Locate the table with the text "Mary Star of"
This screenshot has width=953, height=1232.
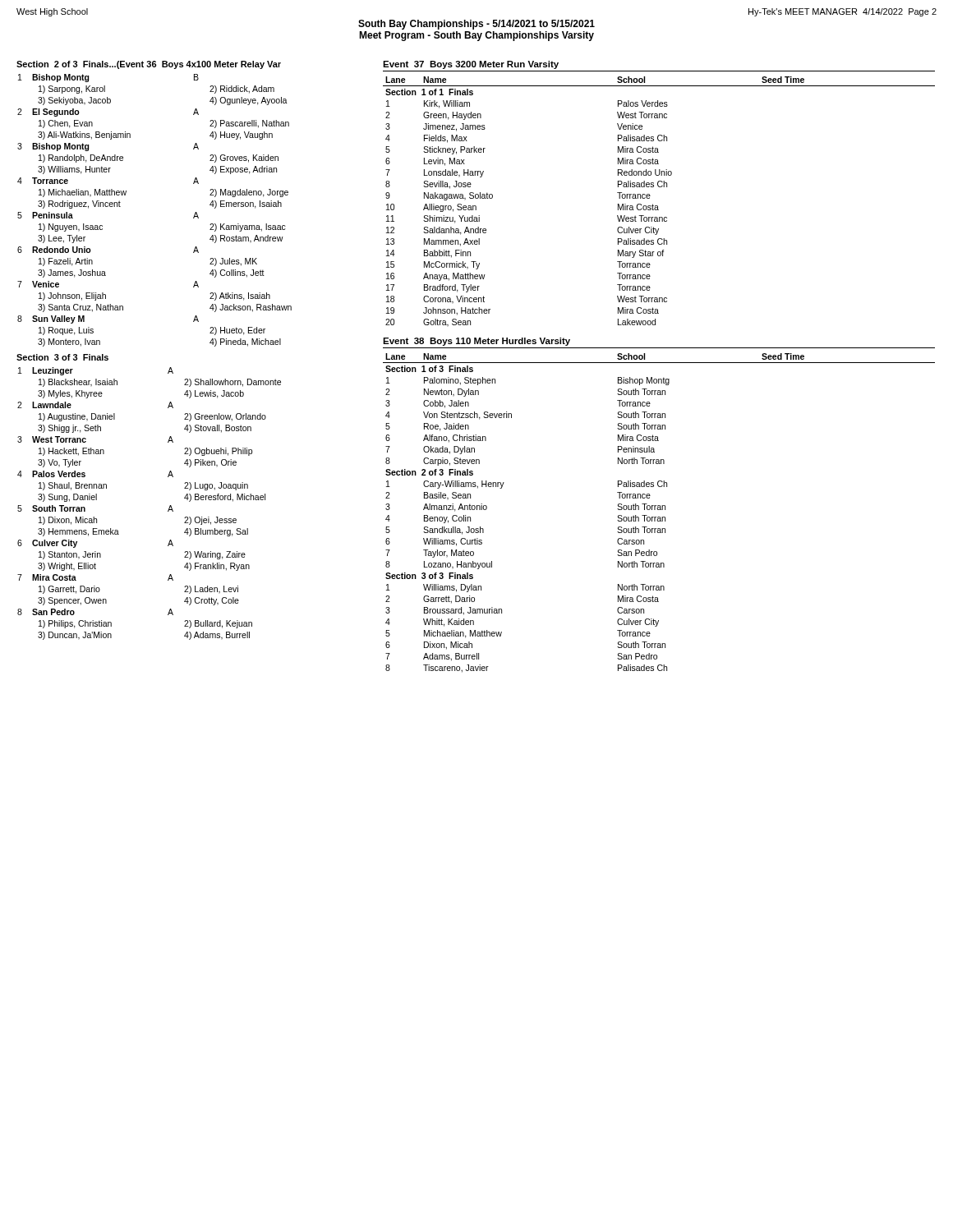[659, 201]
